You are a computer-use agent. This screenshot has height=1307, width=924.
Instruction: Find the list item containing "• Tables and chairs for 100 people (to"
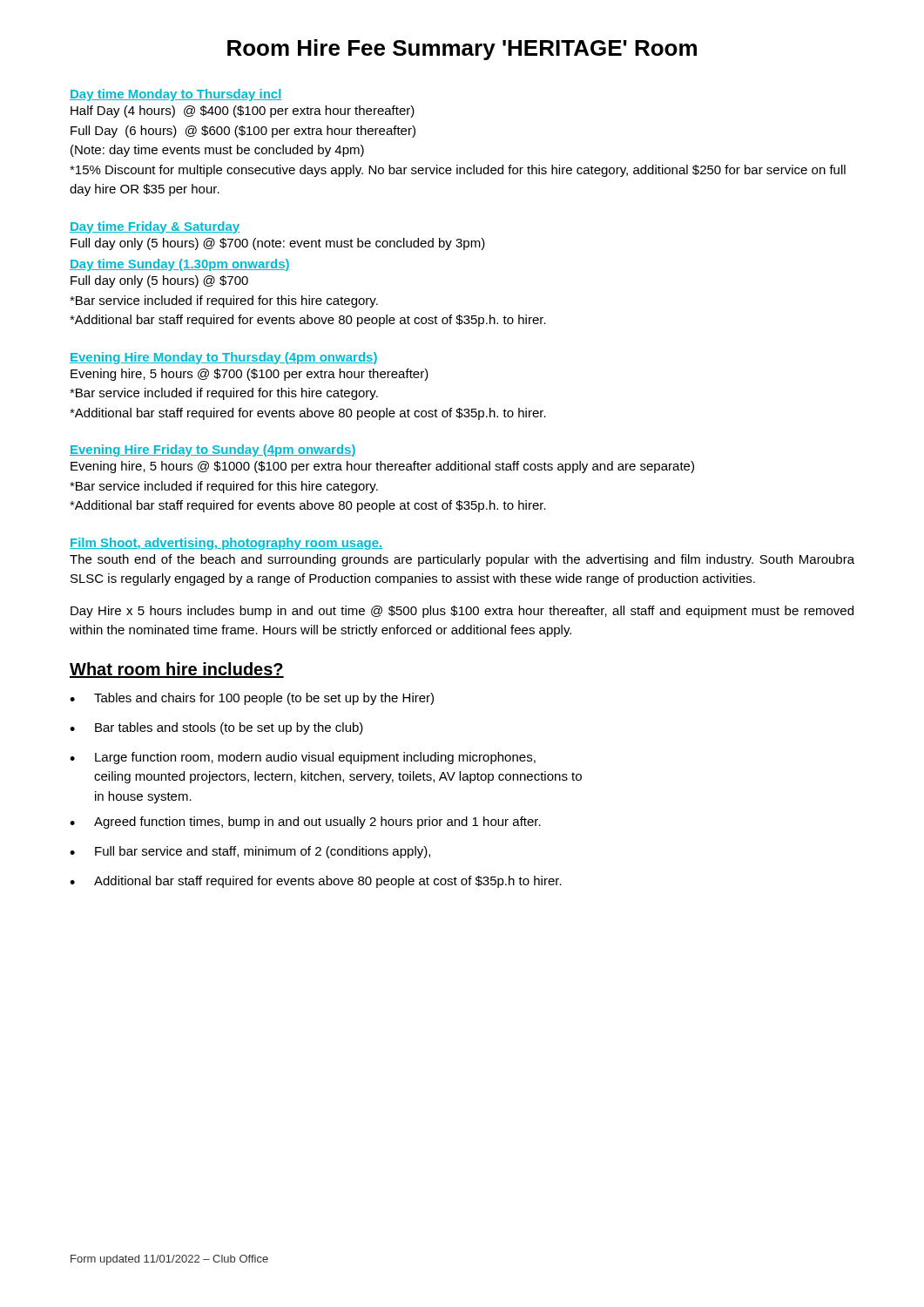252,699
